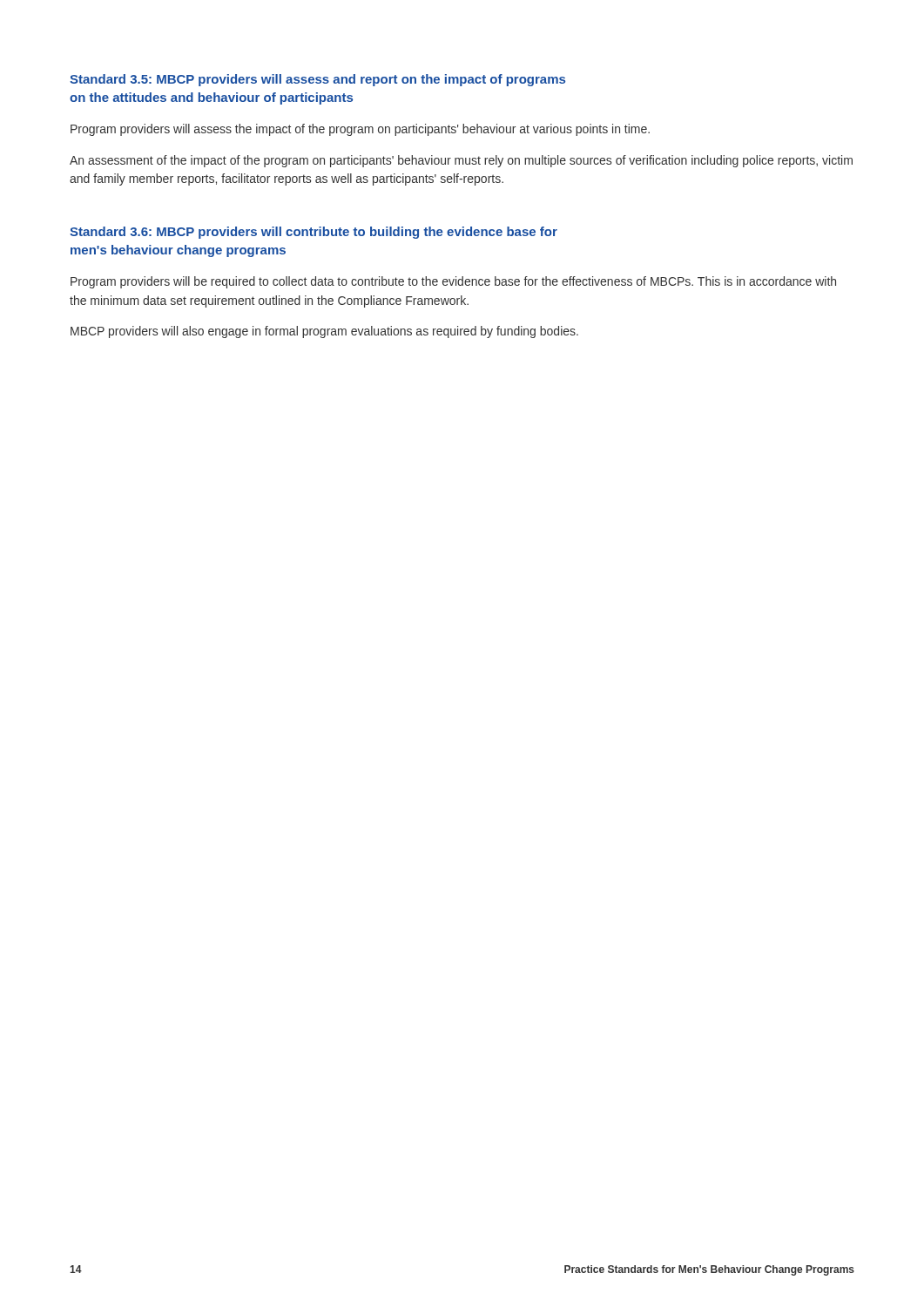Find the text starting "MBCP providers will also engage in formal"
Image resolution: width=924 pixels, height=1307 pixels.
tap(324, 332)
